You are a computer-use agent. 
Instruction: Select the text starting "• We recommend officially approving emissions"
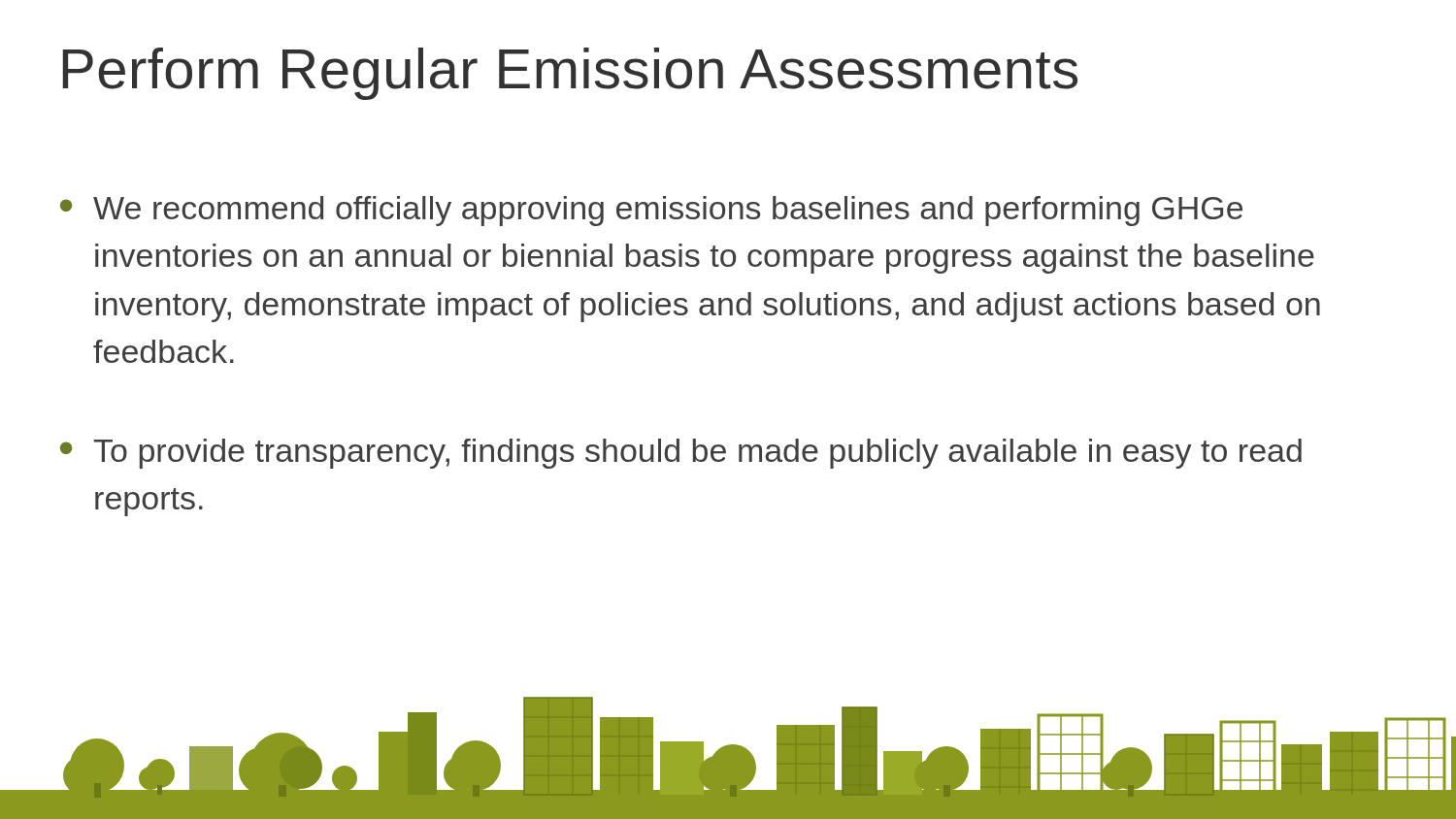click(x=709, y=280)
